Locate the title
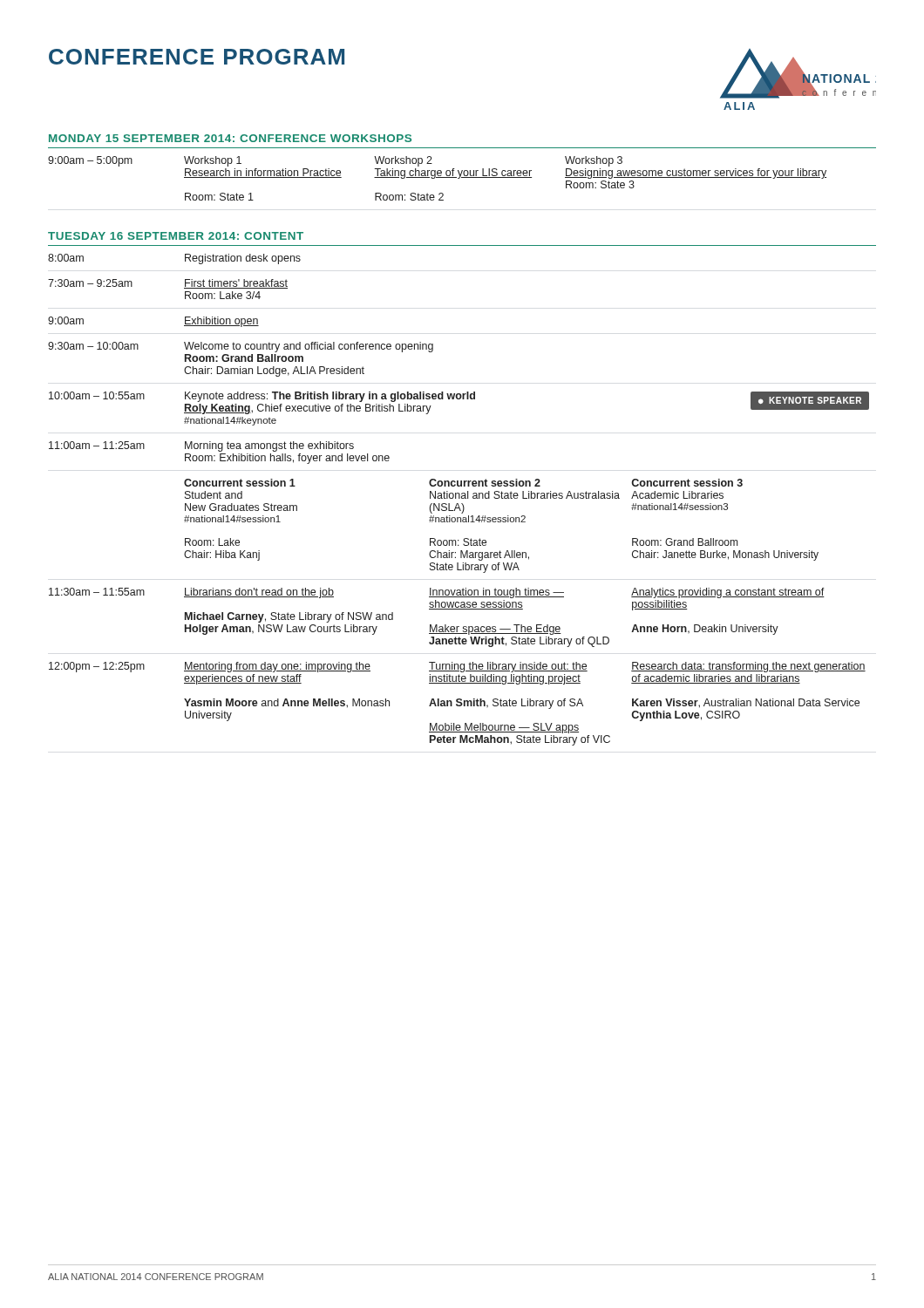Image resolution: width=924 pixels, height=1308 pixels. tap(197, 57)
